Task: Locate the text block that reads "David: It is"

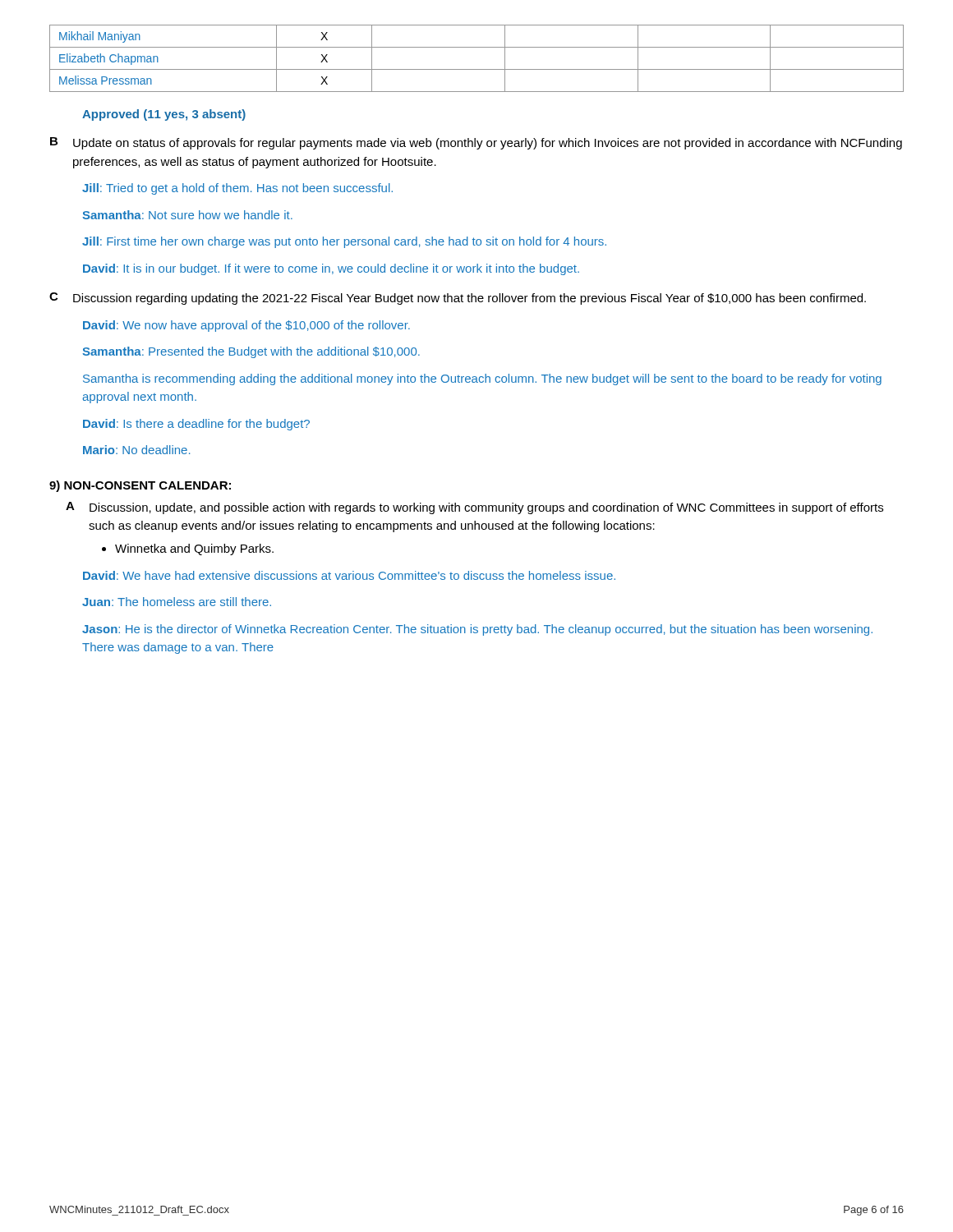Action: tap(331, 268)
